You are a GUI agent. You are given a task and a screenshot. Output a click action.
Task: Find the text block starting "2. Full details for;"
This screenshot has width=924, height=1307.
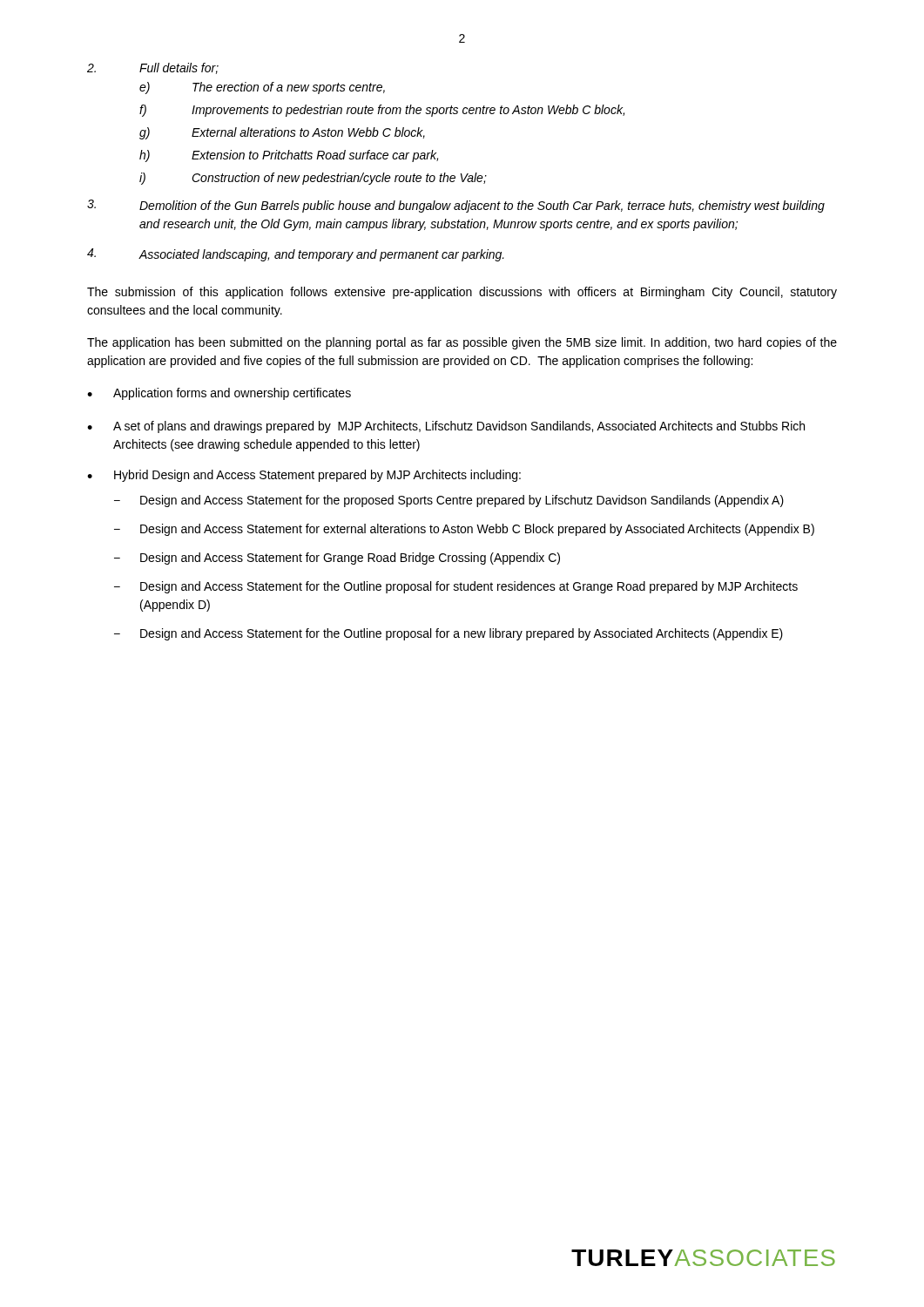click(153, 68)
